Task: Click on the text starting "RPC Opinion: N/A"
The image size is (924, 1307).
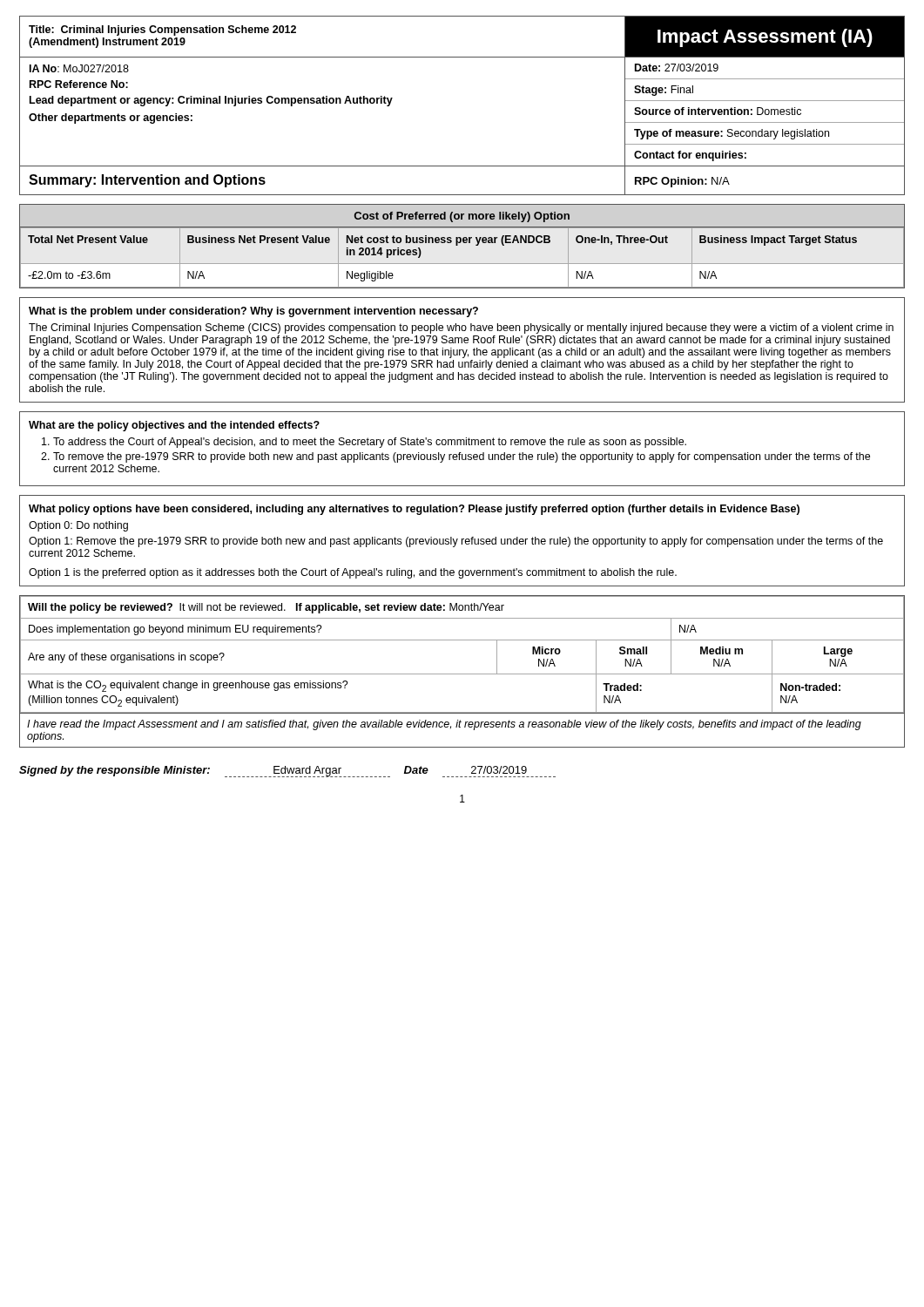Action: 682,180
